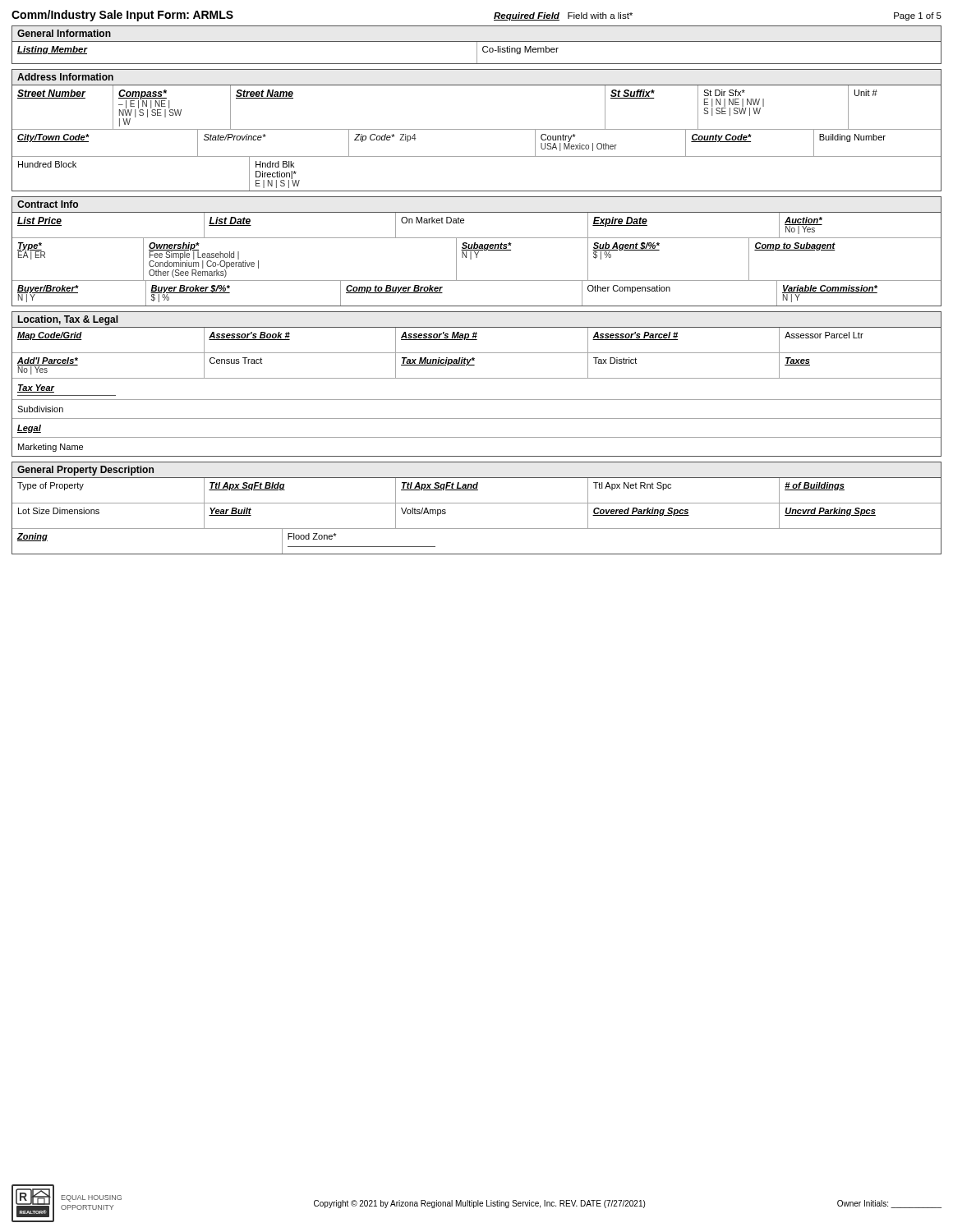Click on the table containing "Address Information Street Number"
Image resolution: width=953 pixels, height=1232 pixels.
[x=476, y=130]
